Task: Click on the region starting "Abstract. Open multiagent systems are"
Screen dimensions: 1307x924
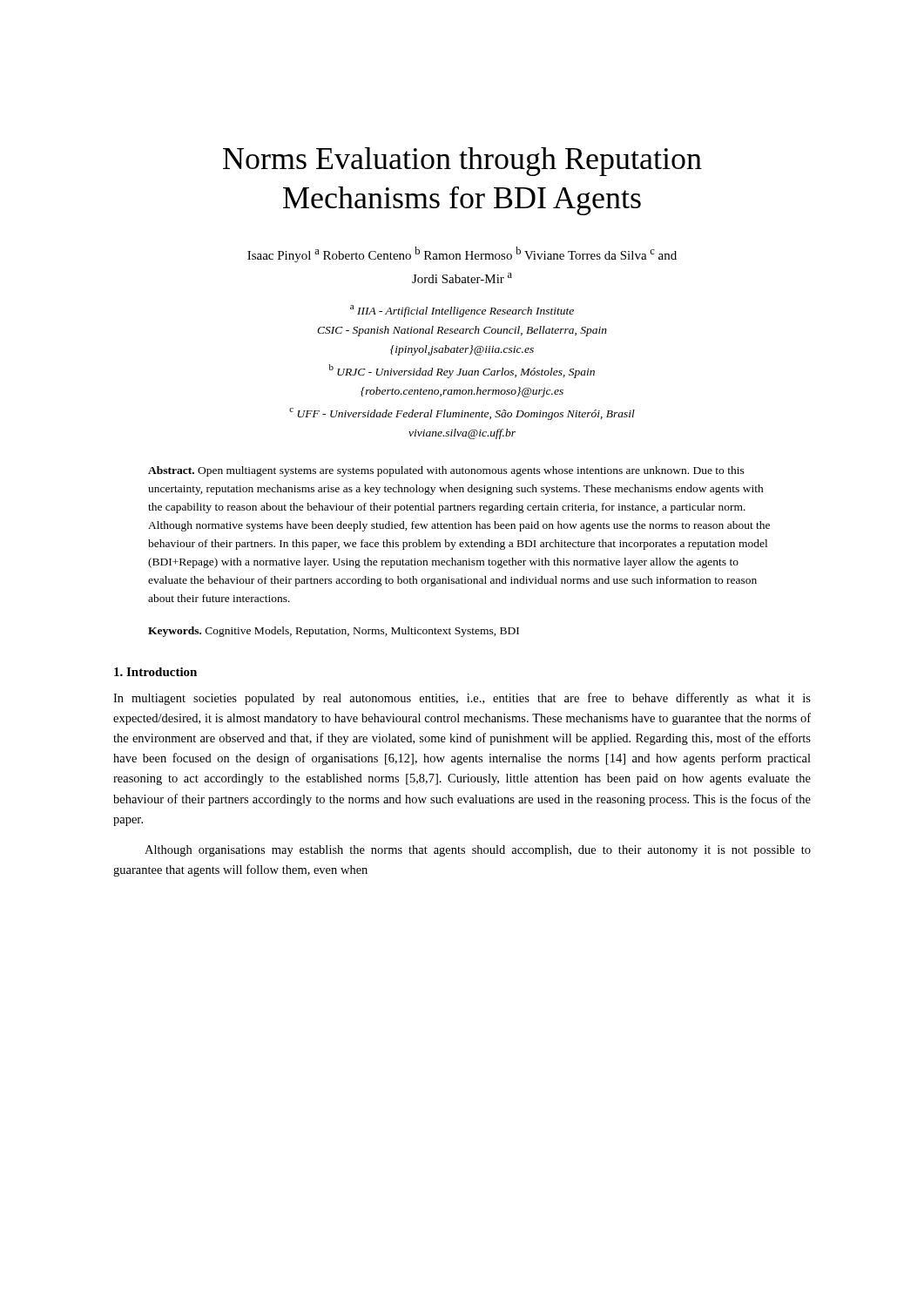Action: [x=459, y=534]
